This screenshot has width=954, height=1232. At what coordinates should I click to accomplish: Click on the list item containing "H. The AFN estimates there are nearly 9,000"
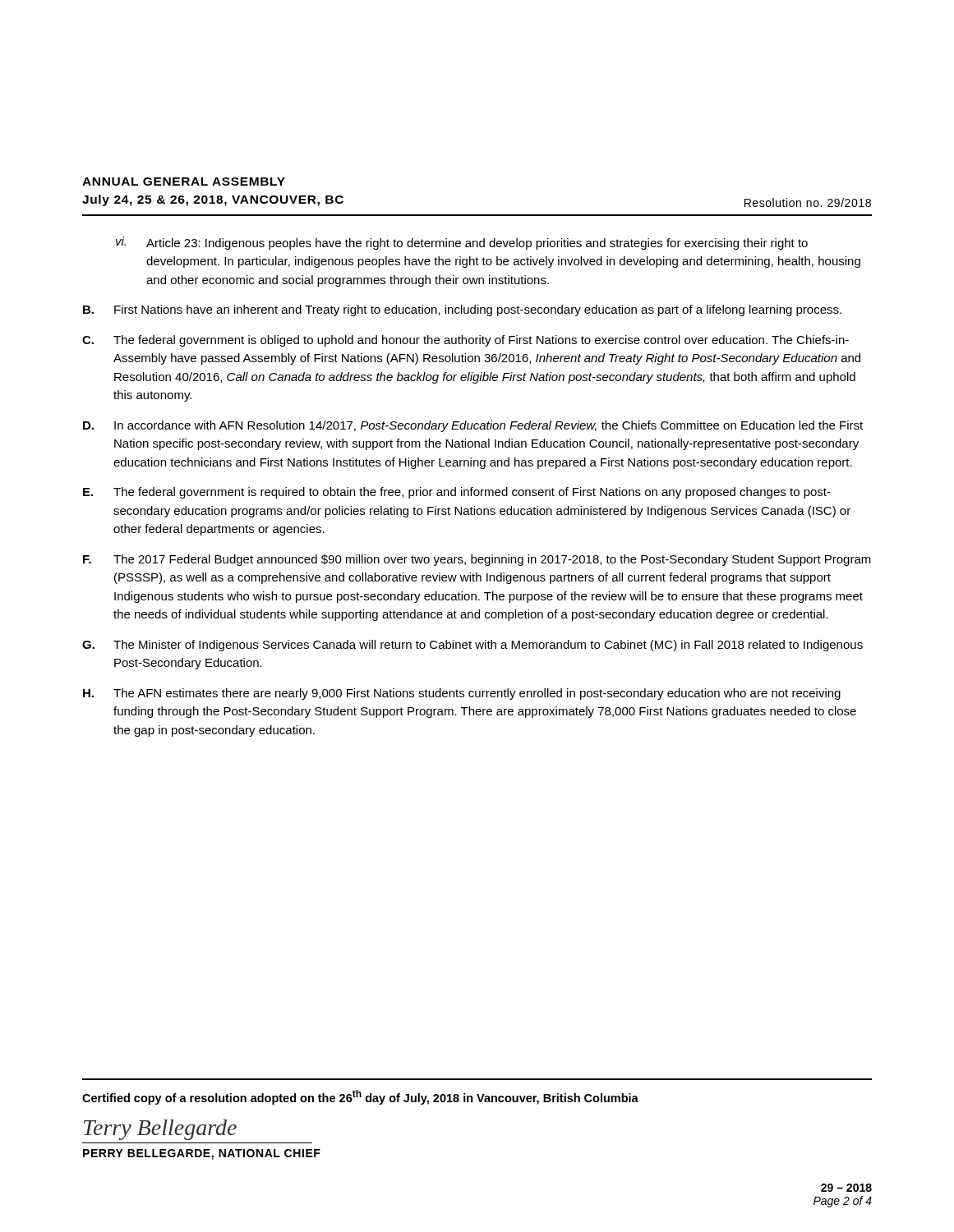pos(477,712)
